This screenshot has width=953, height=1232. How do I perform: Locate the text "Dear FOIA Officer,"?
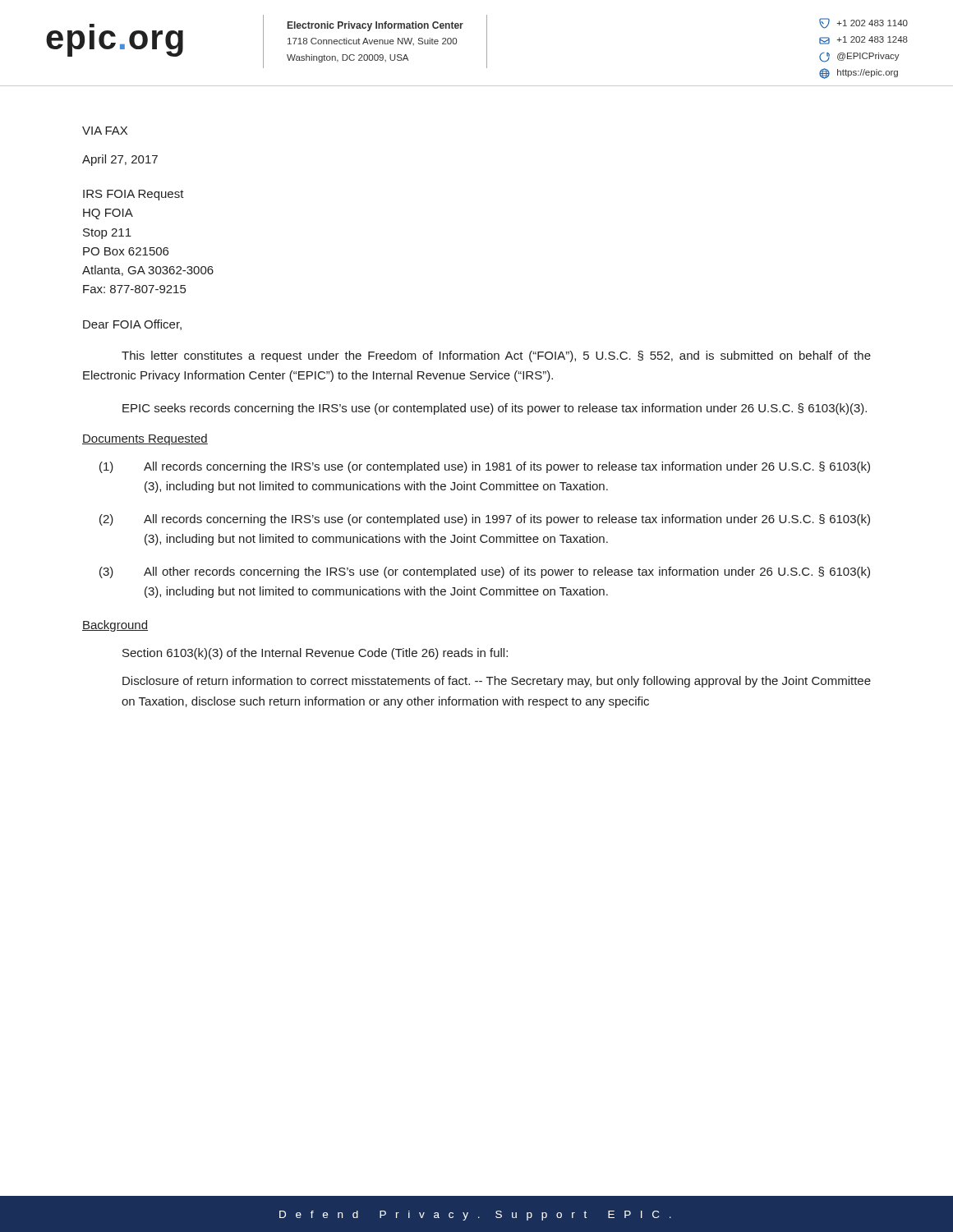click(132, 324)
